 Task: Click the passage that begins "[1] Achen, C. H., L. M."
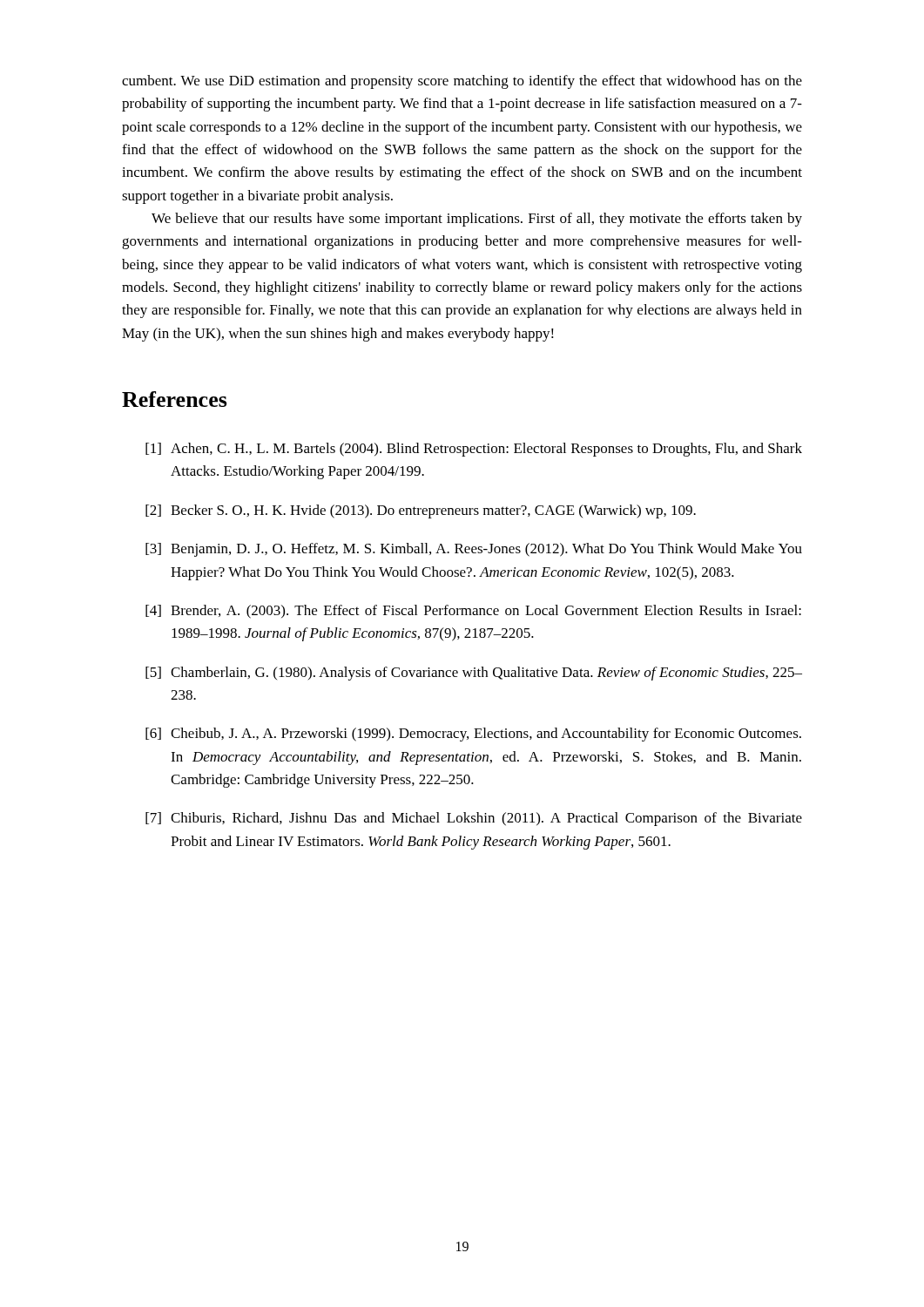(x=462, y=461)
